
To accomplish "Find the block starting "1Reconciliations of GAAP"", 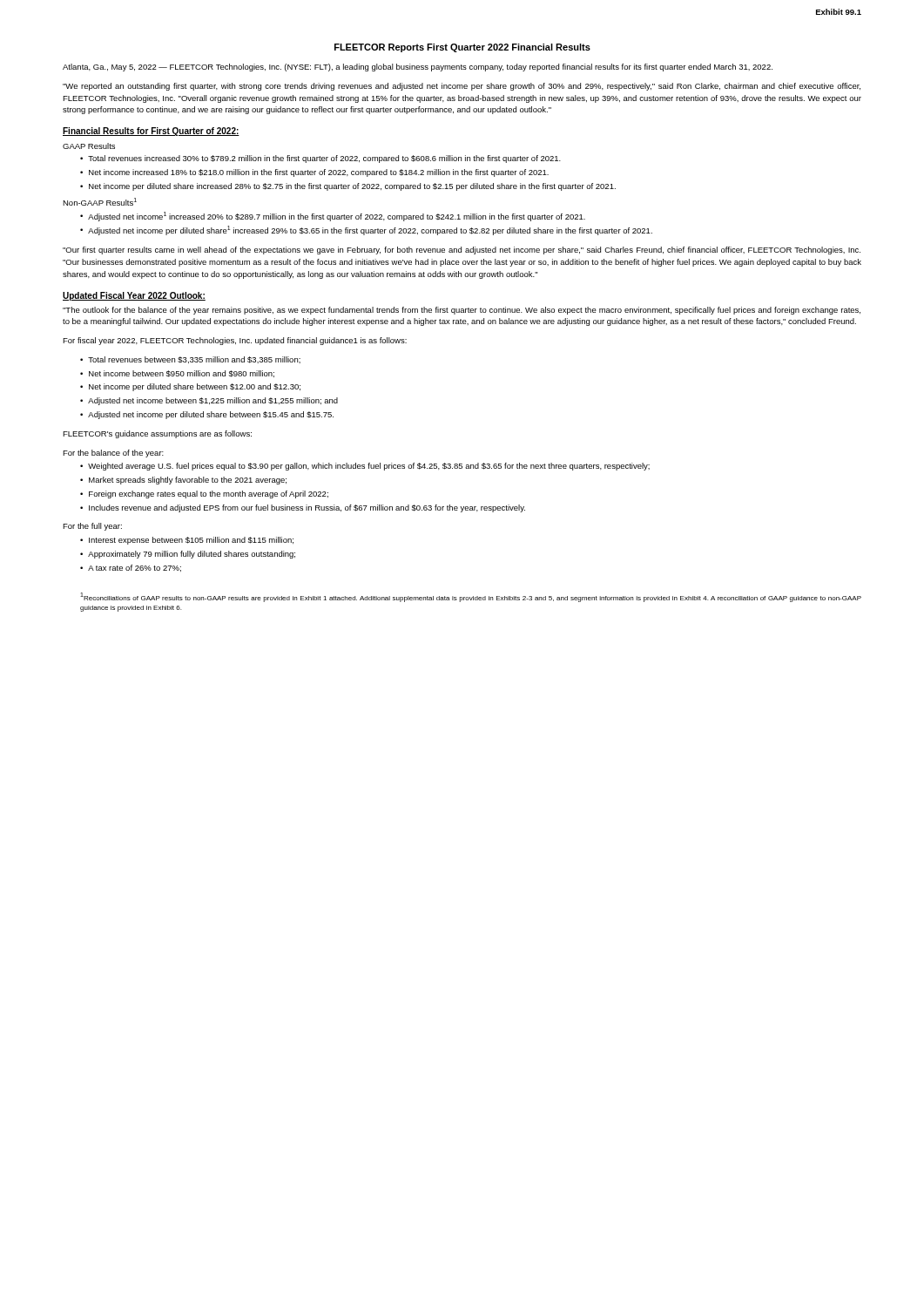I will 471,602.
